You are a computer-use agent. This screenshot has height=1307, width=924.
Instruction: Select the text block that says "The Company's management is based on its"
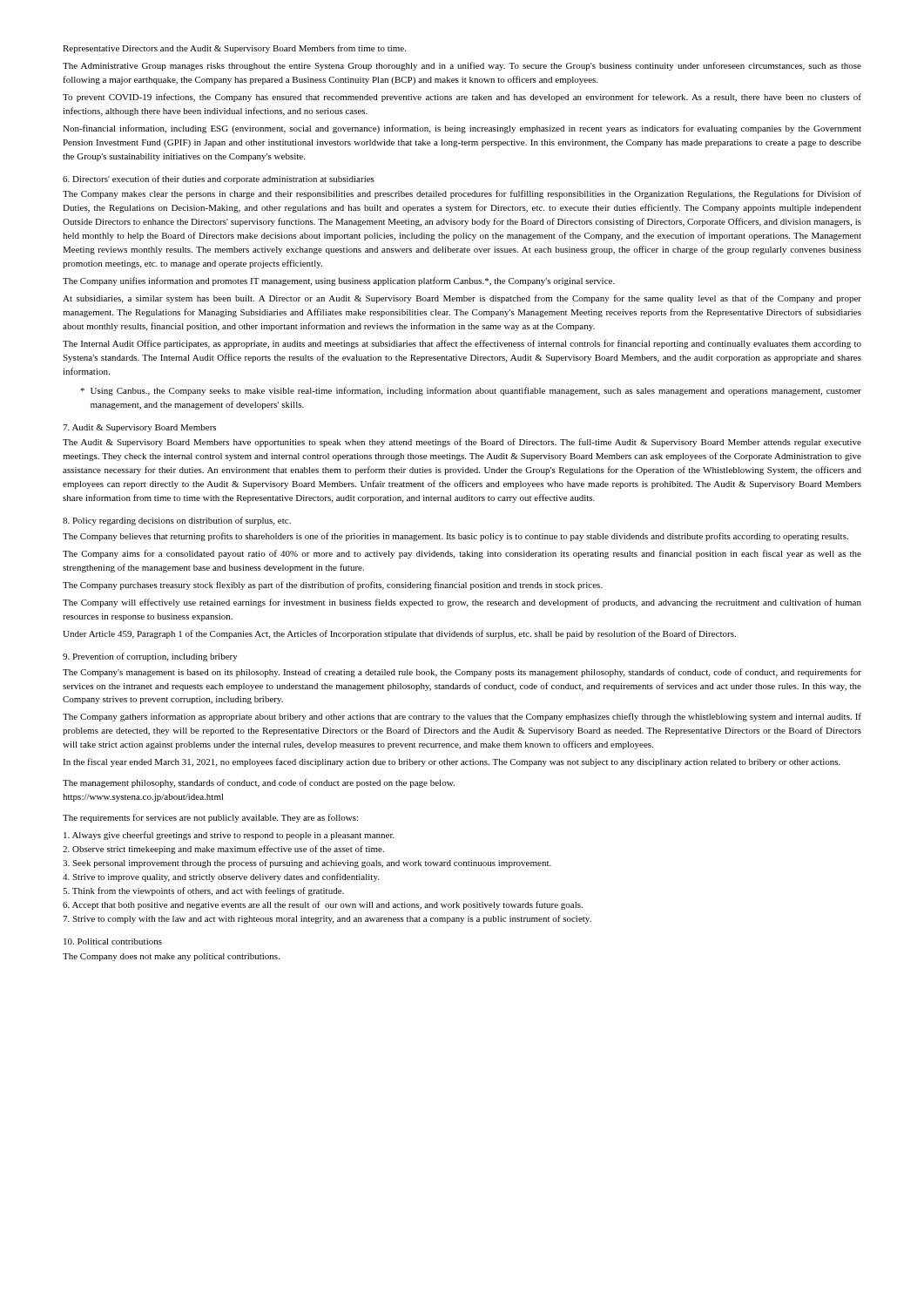tap(462, 685)
